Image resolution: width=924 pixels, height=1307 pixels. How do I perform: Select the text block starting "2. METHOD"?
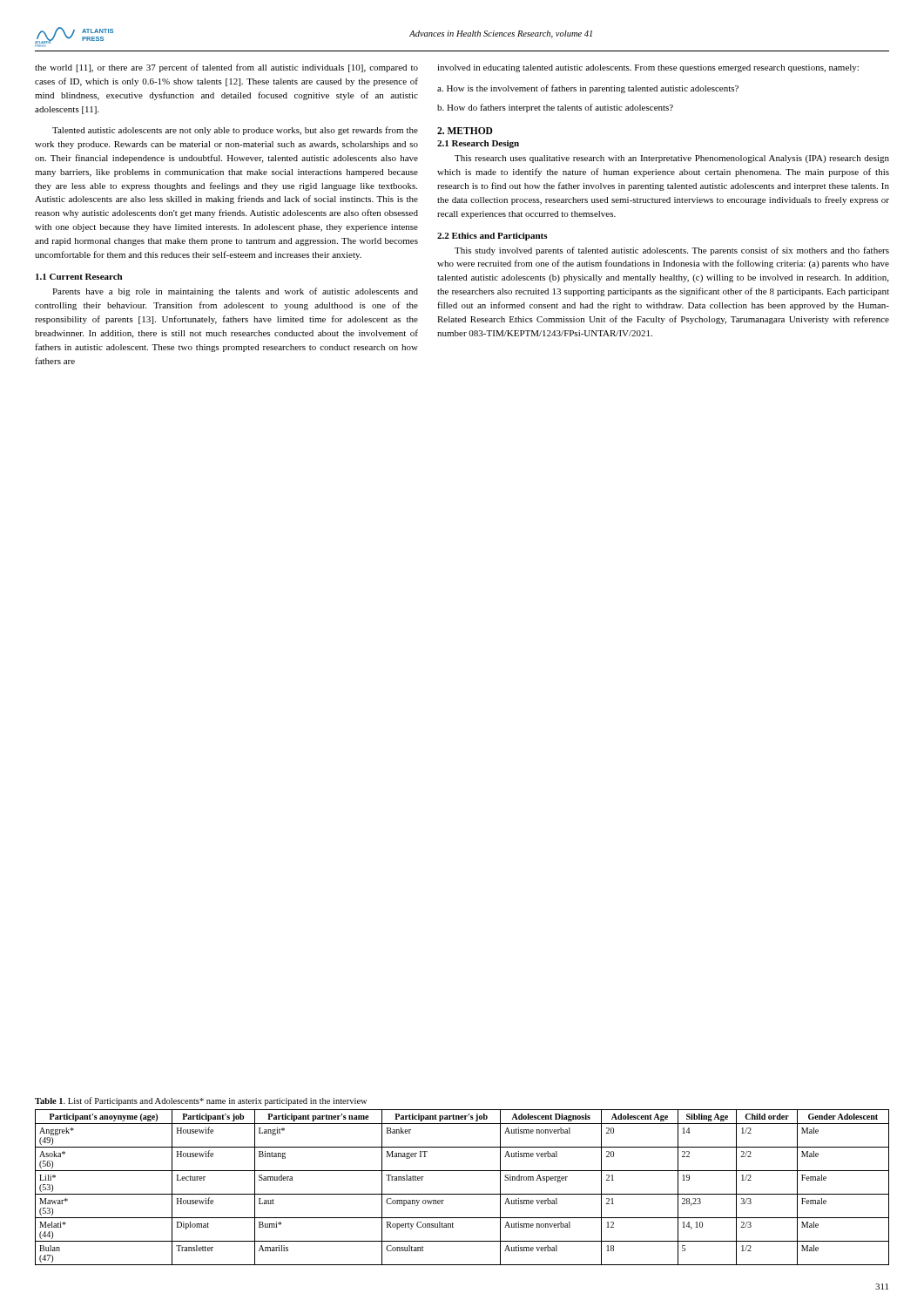click(x=465, y=131)
